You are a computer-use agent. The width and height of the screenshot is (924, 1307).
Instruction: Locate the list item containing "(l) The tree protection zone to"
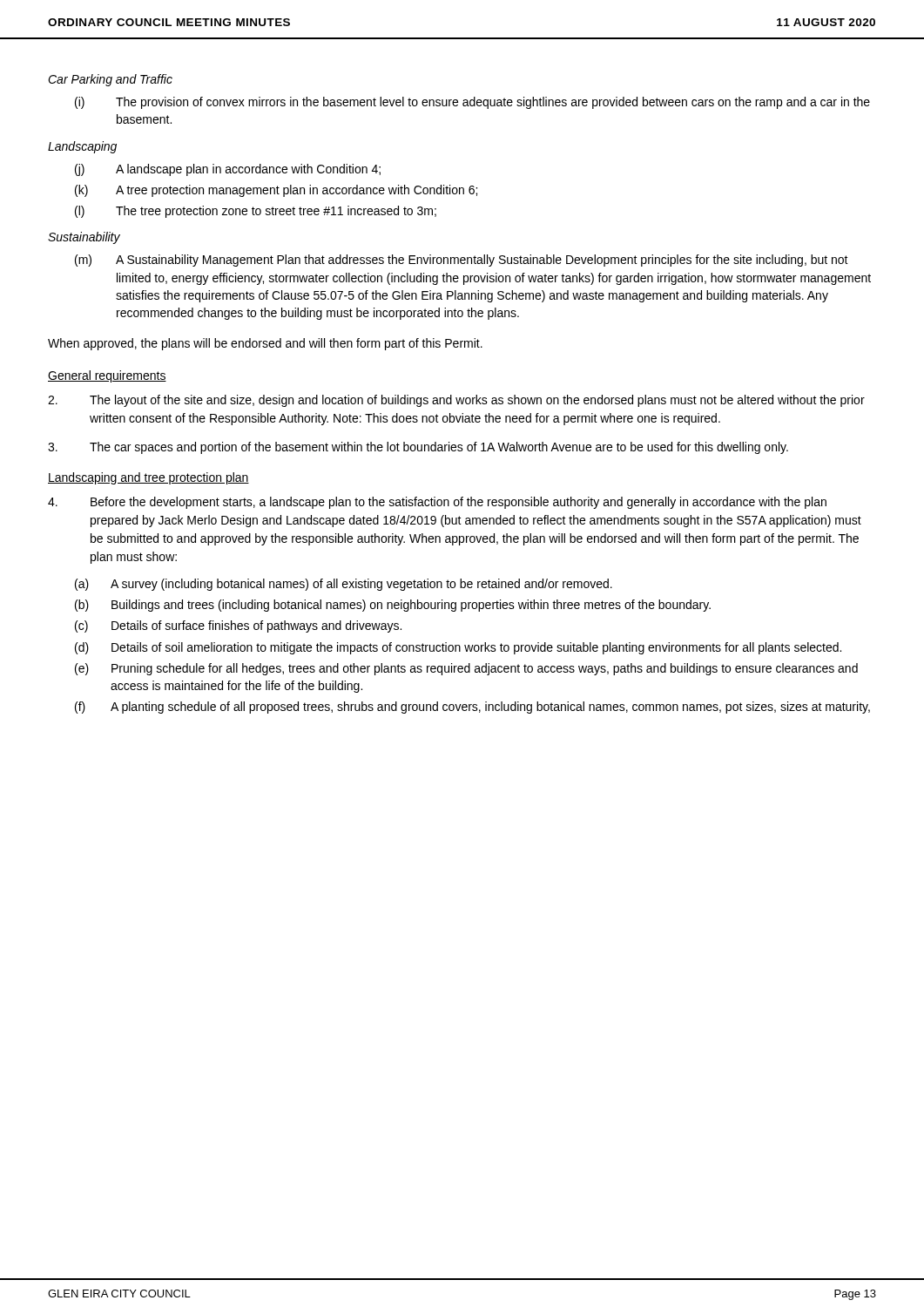256,212
